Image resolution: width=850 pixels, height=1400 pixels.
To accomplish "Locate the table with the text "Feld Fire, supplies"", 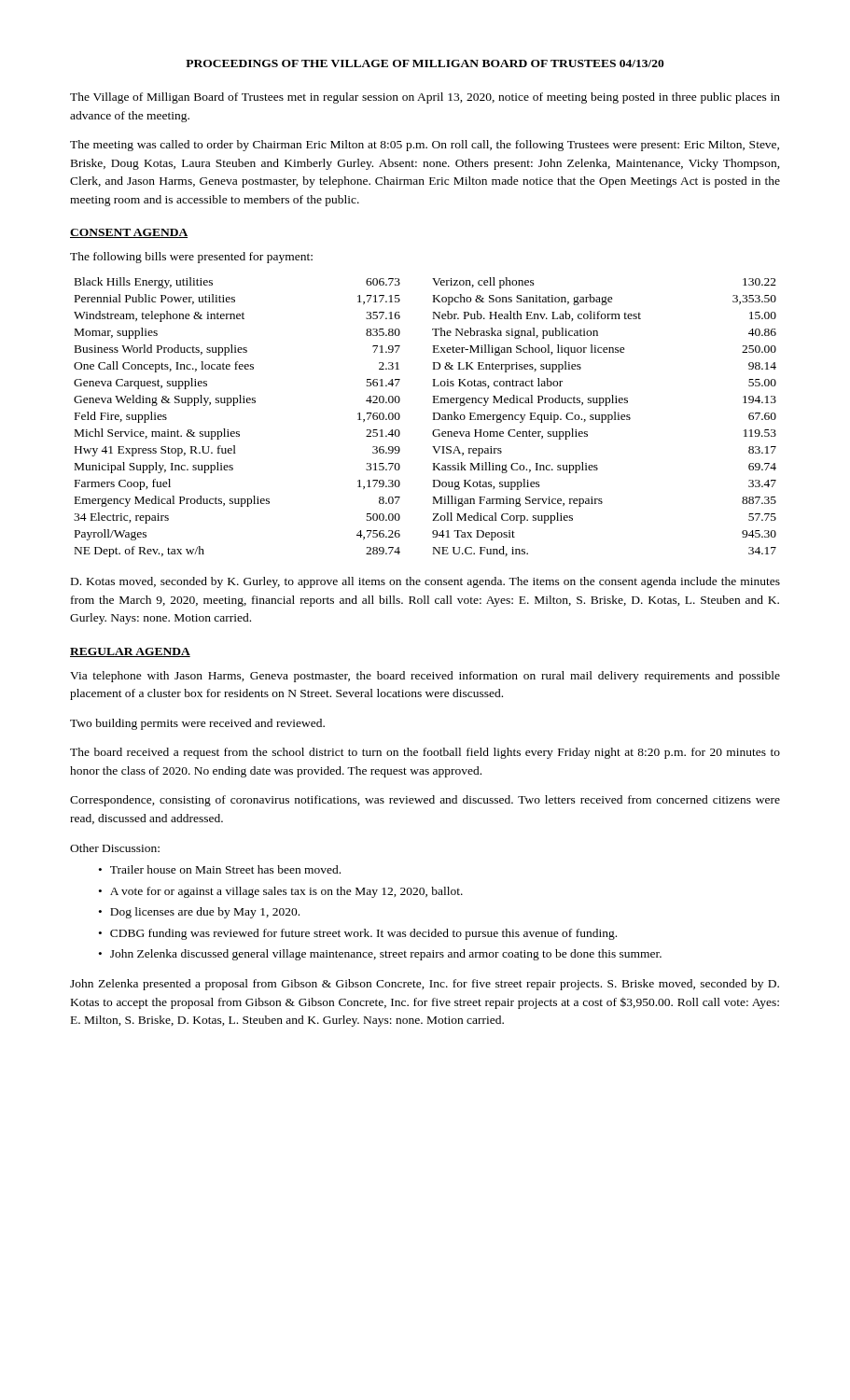I will tap(425, 416).
